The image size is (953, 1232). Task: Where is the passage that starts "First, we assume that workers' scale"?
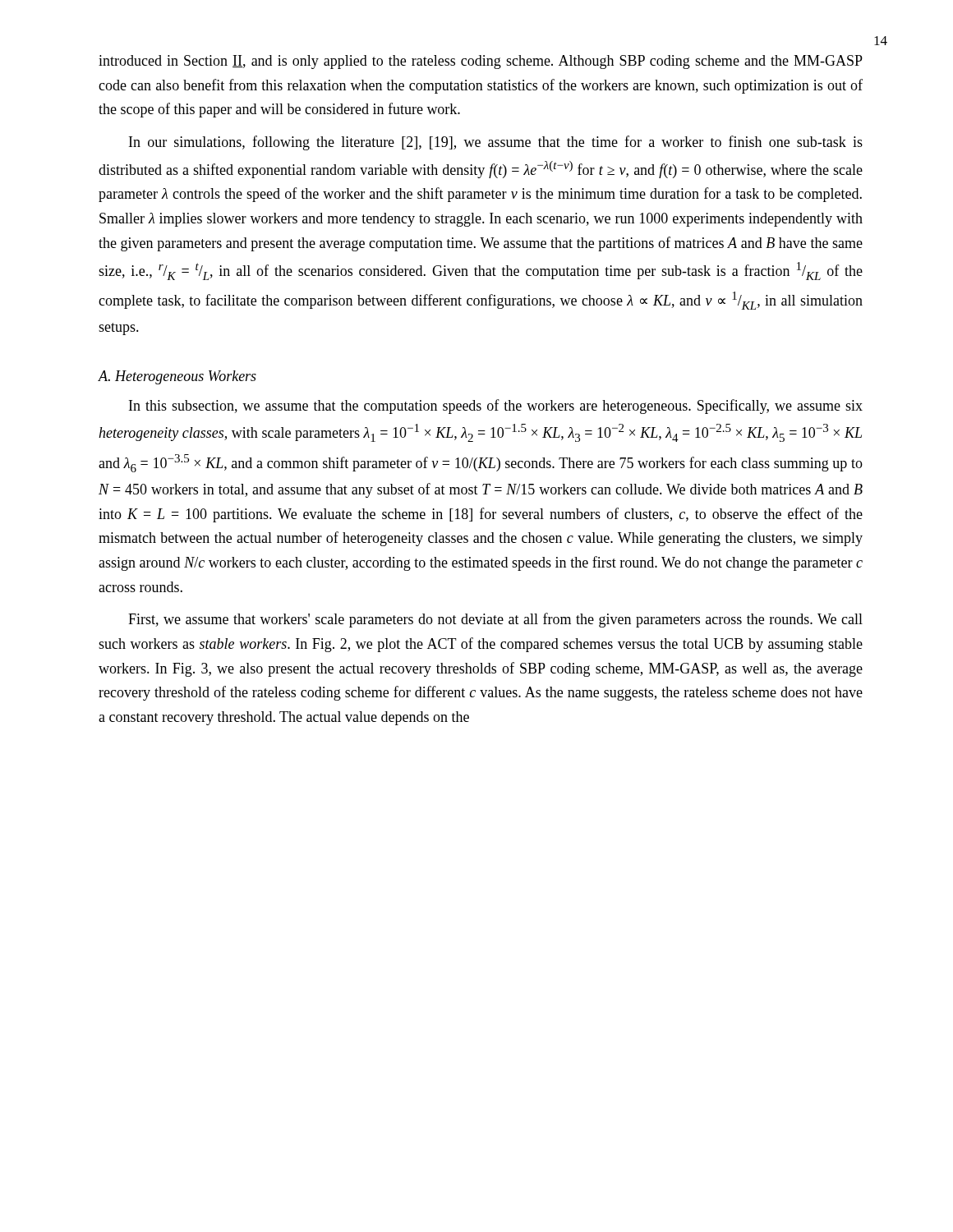tap(481, 669)
